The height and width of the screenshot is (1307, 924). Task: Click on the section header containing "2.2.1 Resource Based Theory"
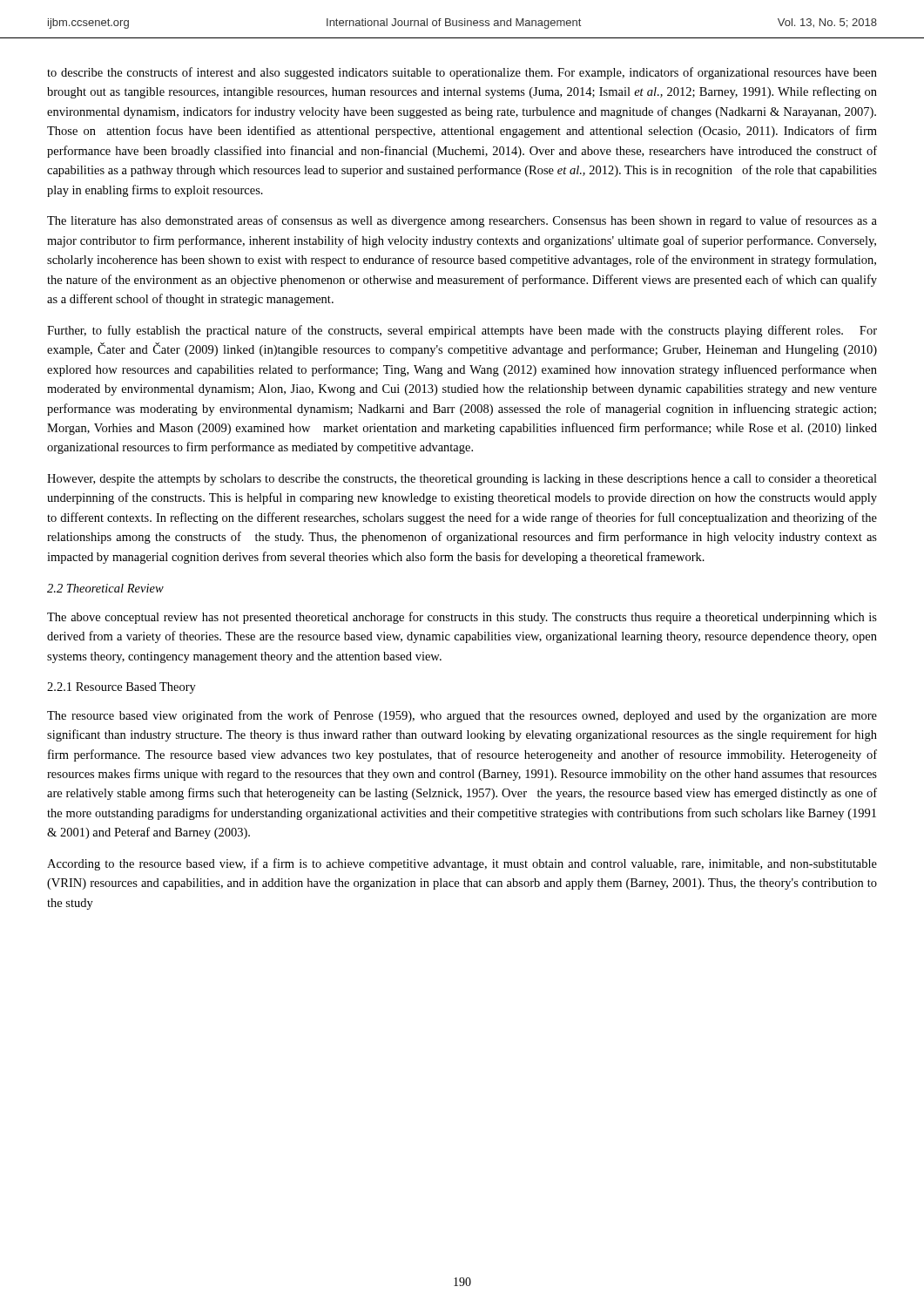[121, 688]
